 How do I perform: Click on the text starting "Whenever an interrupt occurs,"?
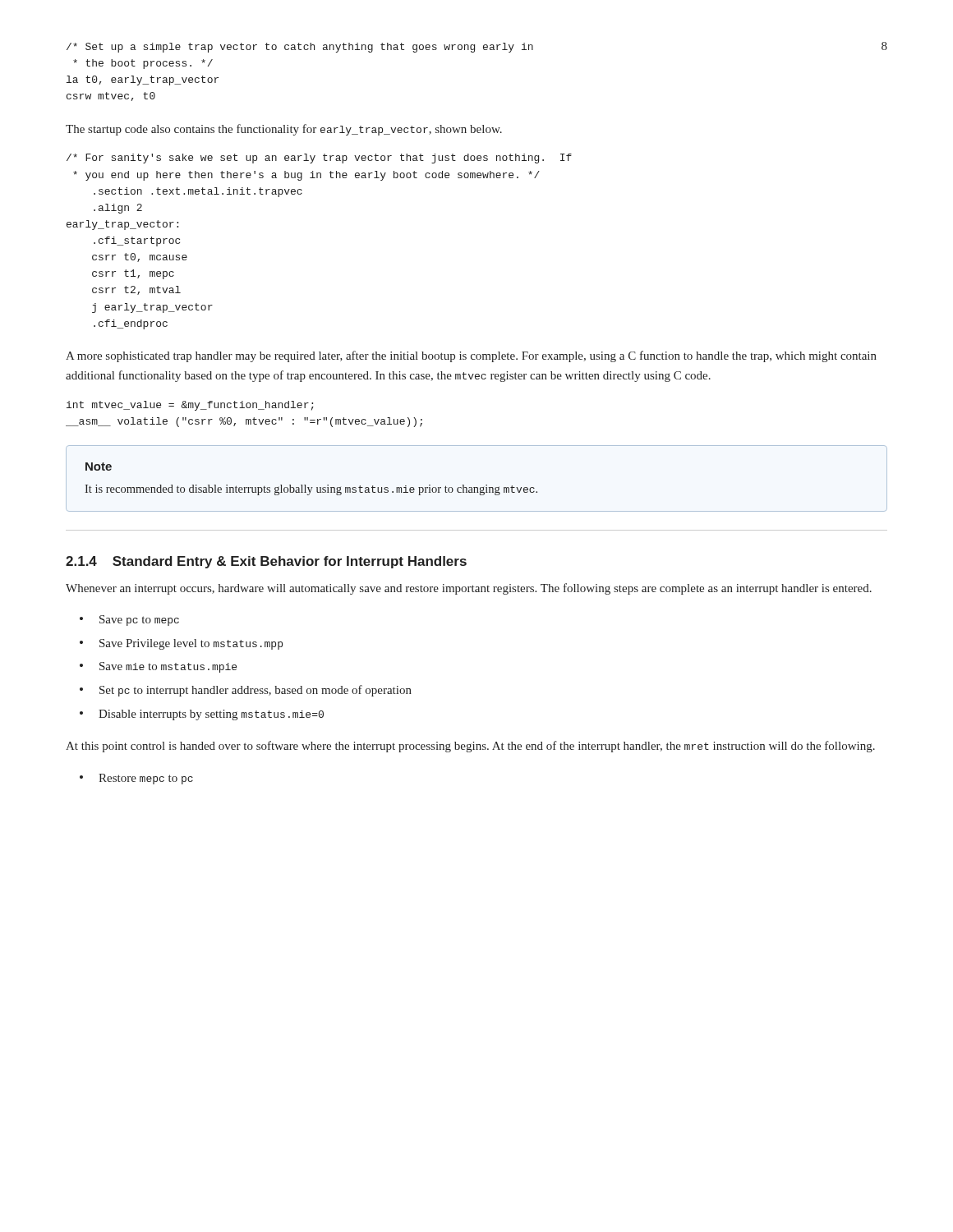pyautogui.click(x=469, y=588)
